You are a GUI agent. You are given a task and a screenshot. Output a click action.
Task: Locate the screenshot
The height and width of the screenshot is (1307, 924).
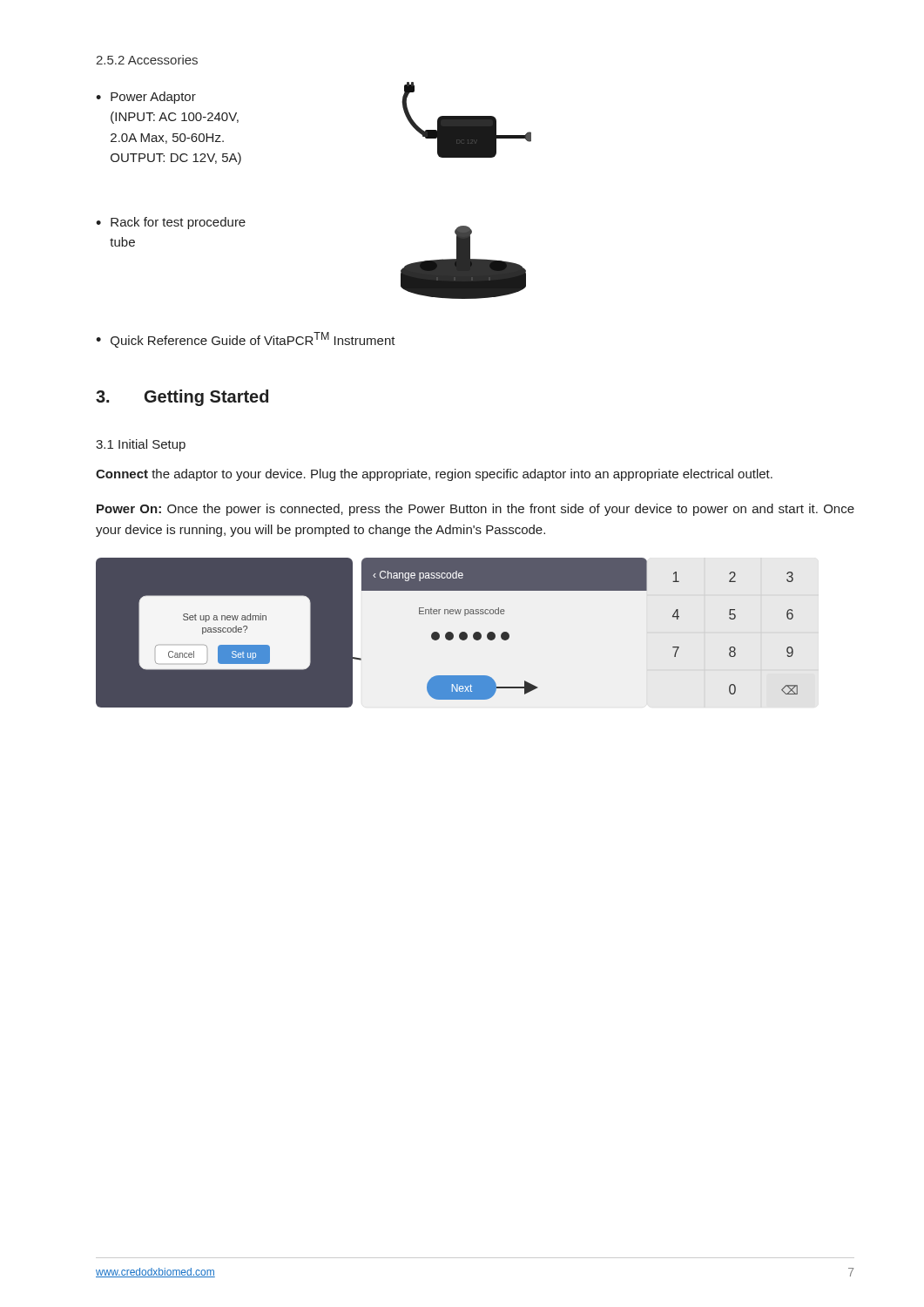click(x=475, y=635)
